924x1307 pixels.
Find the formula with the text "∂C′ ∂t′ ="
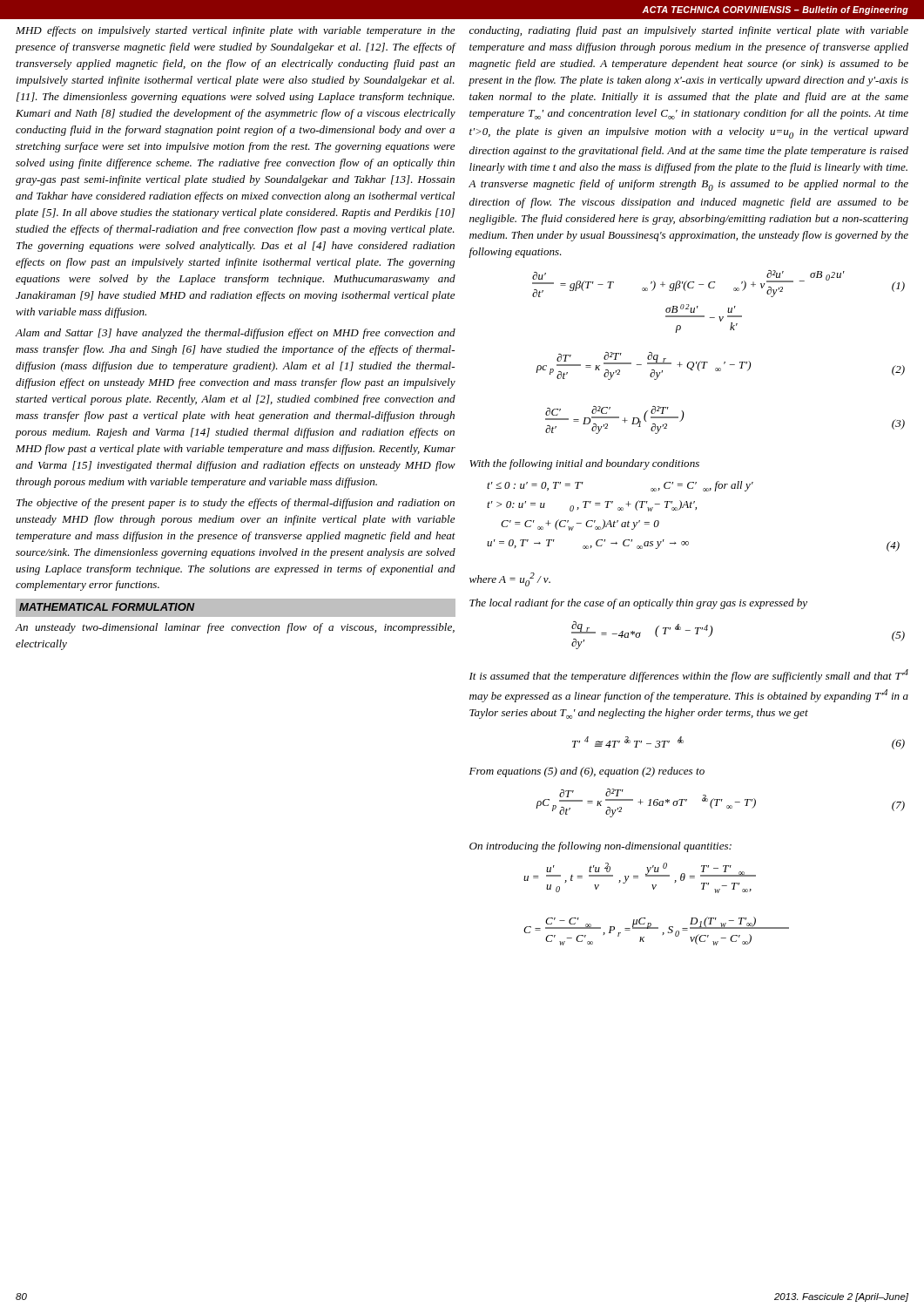[689, 426]
